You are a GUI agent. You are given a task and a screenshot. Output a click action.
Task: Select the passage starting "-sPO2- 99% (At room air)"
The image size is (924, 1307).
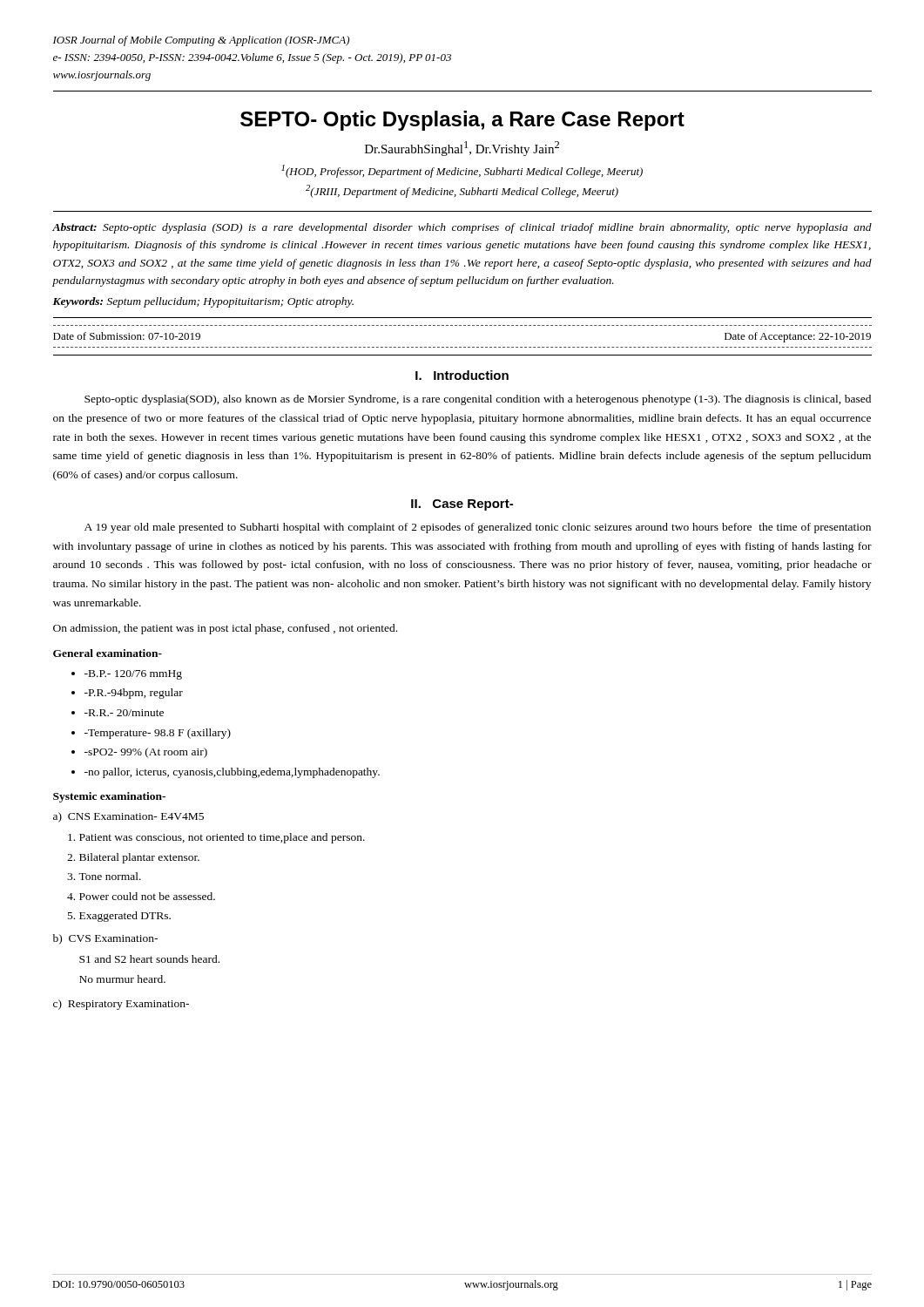coord(146,752)
